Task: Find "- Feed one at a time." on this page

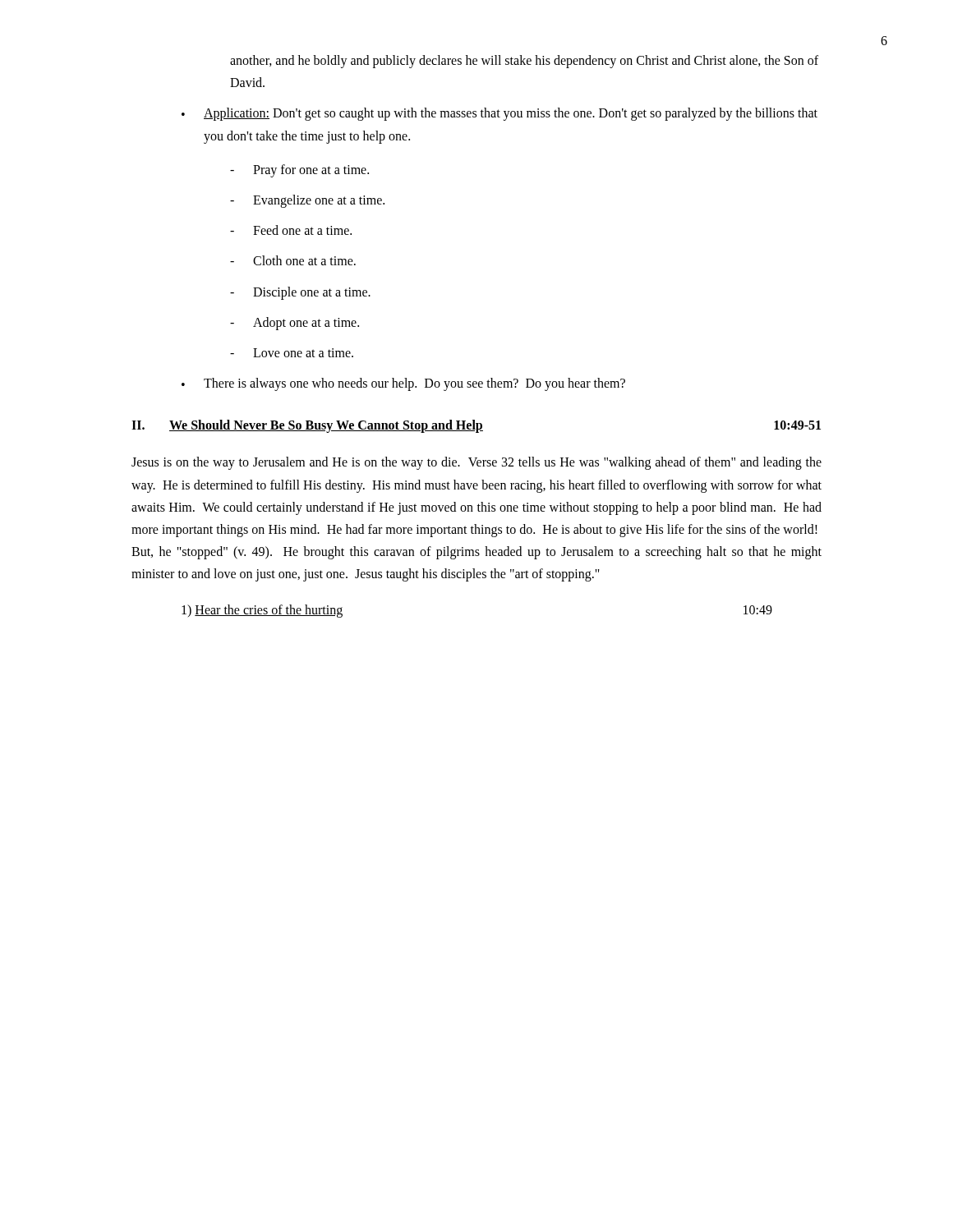Action: click(x=291, y=230)
